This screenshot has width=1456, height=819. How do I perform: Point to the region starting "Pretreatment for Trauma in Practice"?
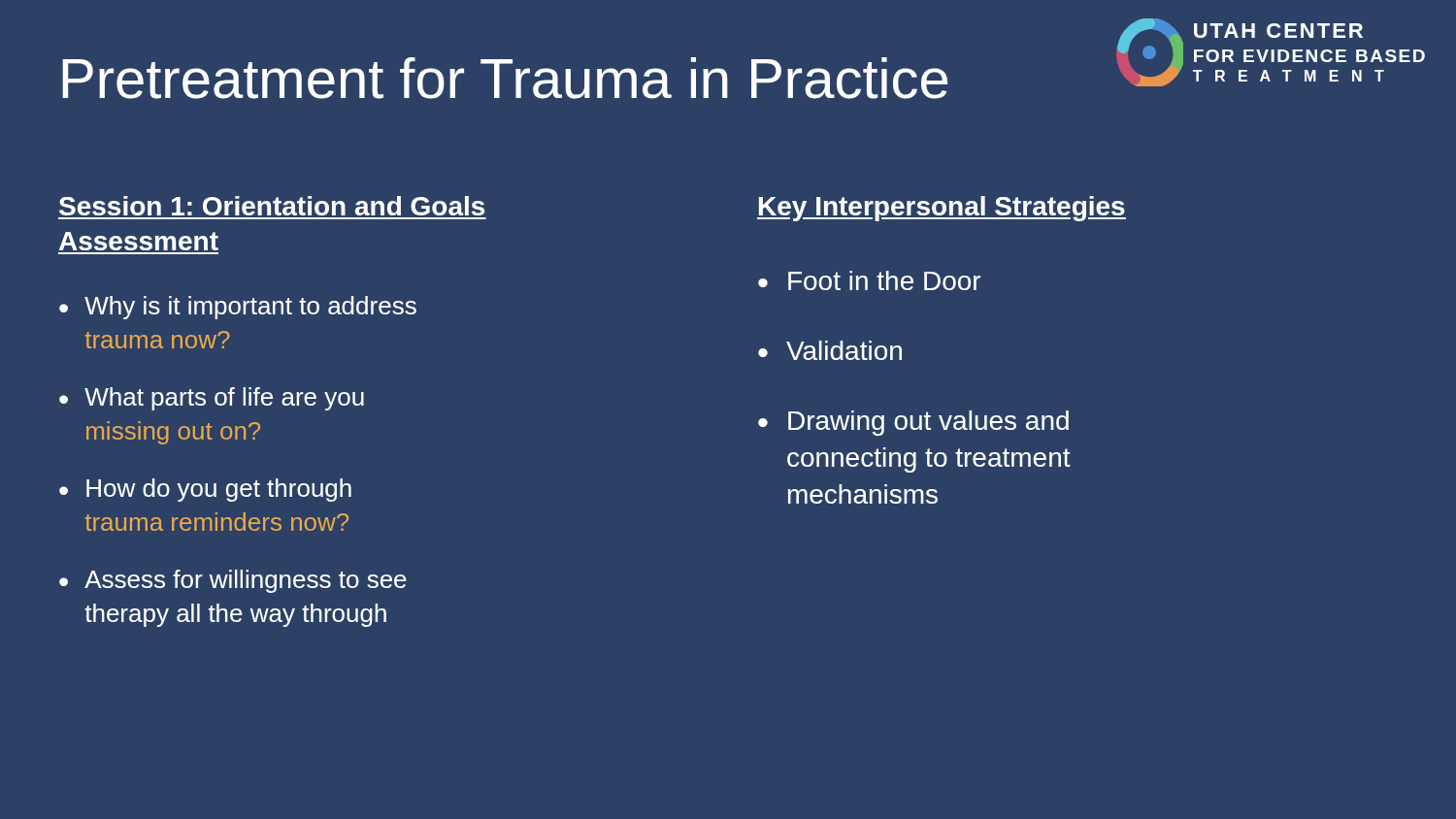[504, 78]
